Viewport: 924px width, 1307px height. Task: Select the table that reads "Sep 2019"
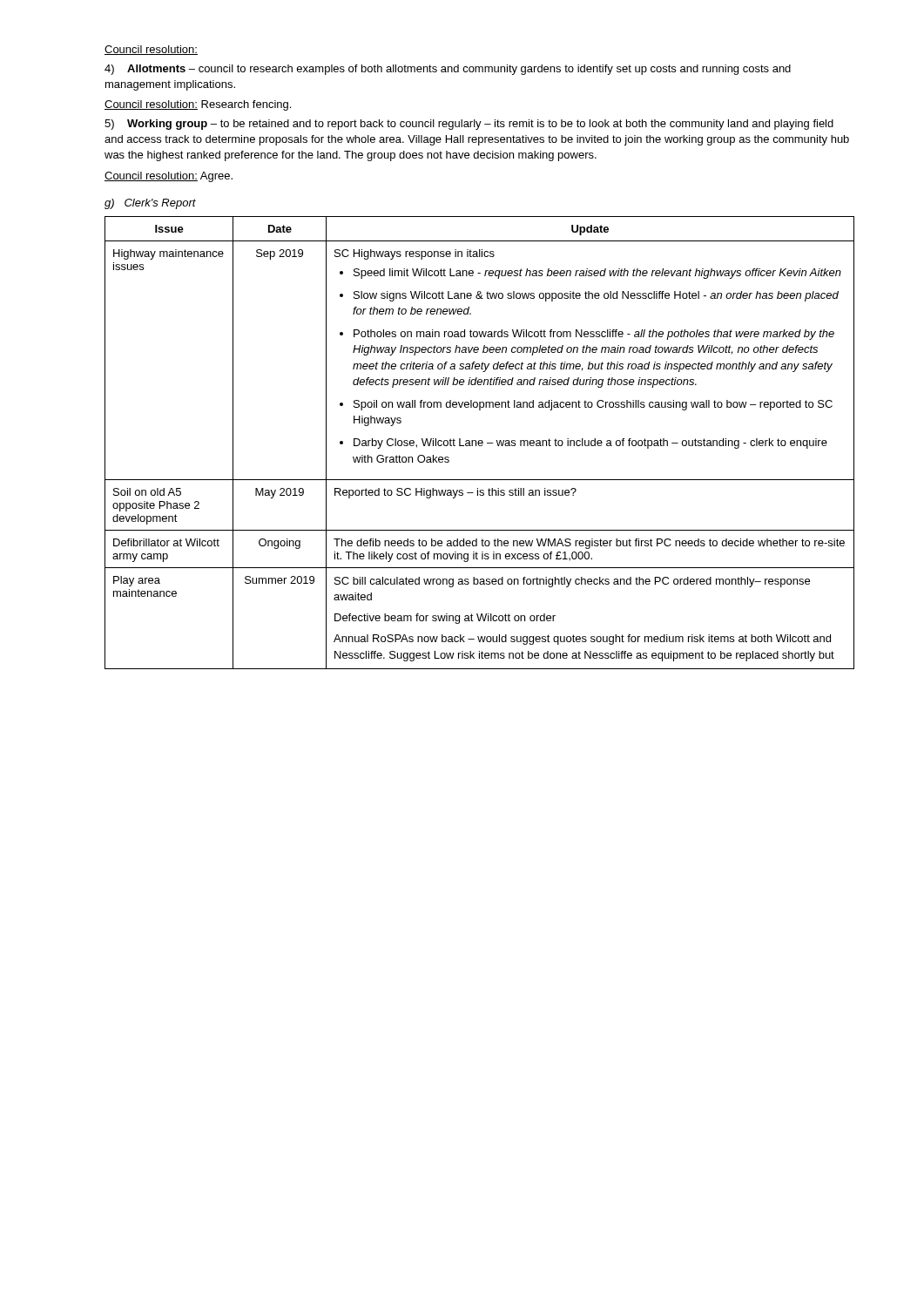pyautogui.click(x=479, y=442)
